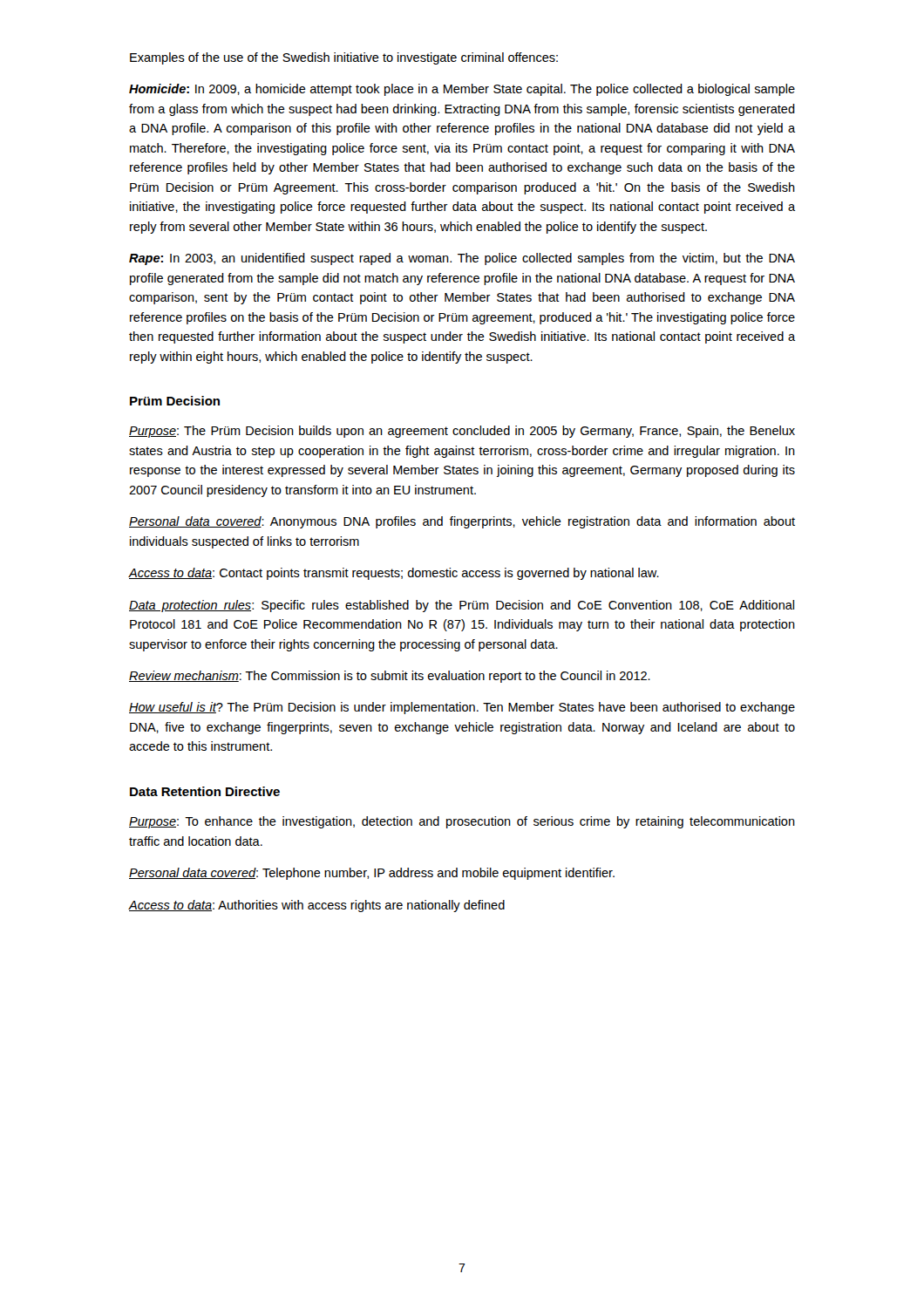The width and height of the screenshot is (924, 1308).
Task: Click on the section header with the text "Data Retention Directive"
Action: [x=205, y=791]
